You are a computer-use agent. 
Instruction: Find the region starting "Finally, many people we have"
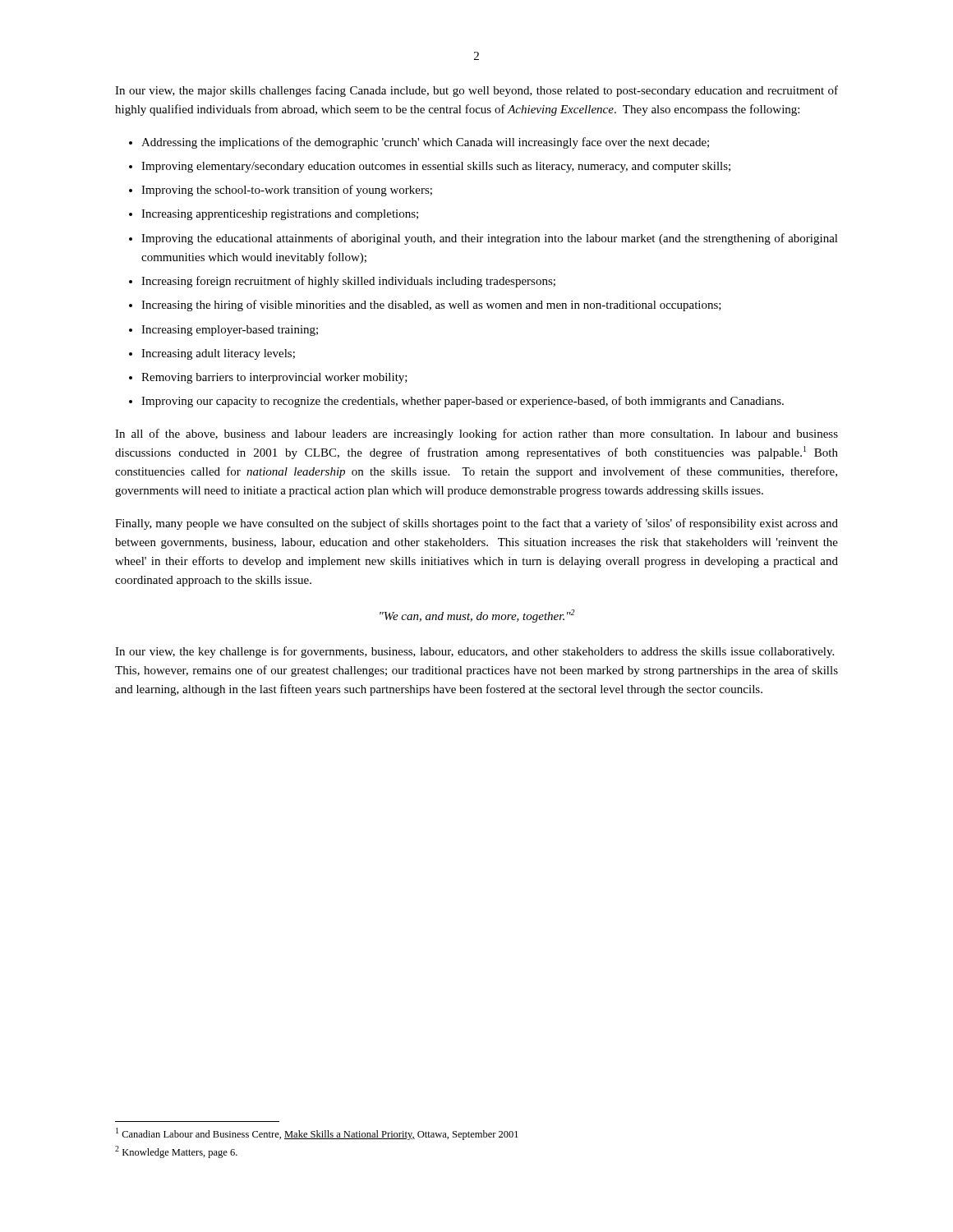[476, 552]
